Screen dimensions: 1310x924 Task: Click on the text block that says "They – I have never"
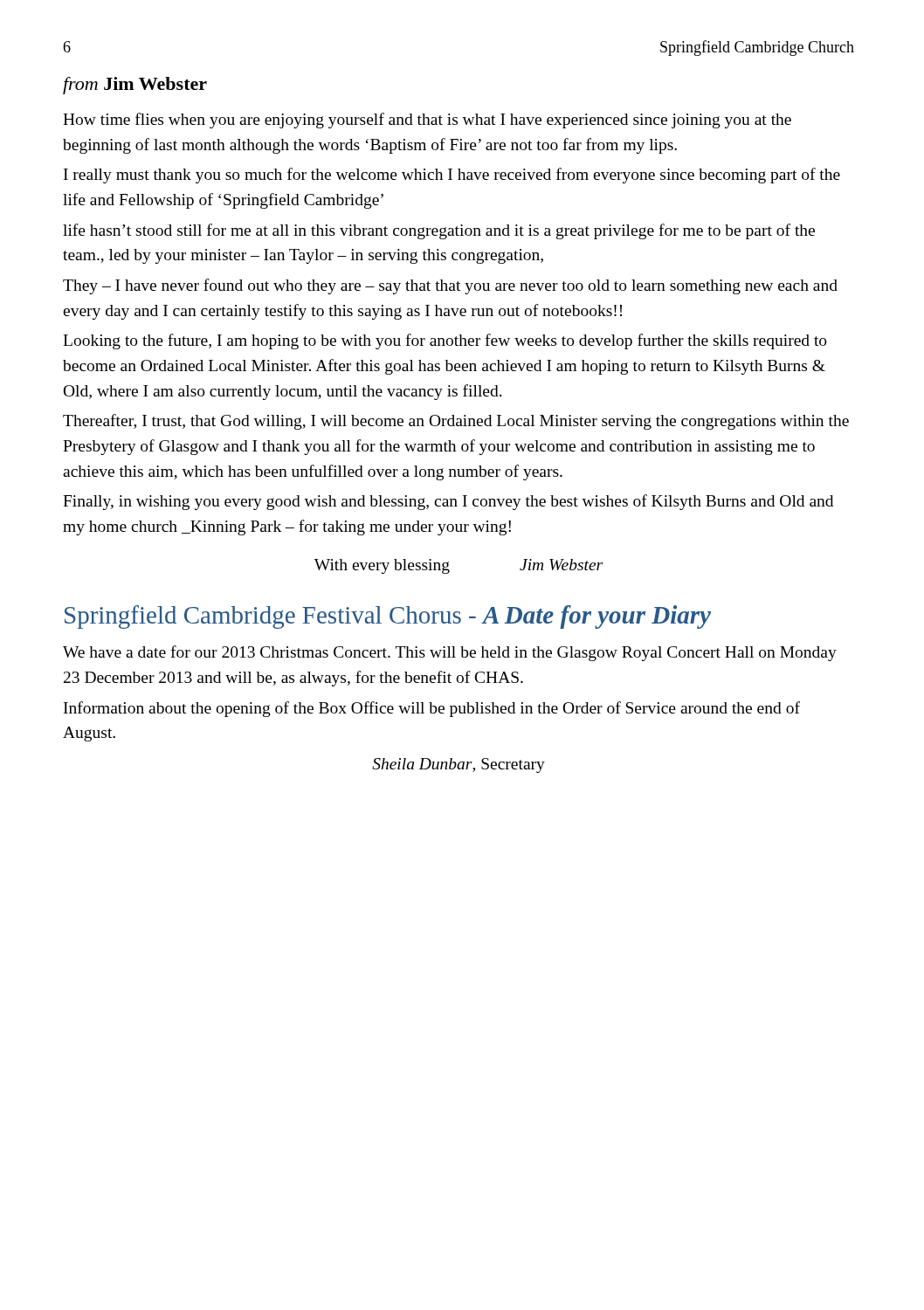[x=450, y=298]
